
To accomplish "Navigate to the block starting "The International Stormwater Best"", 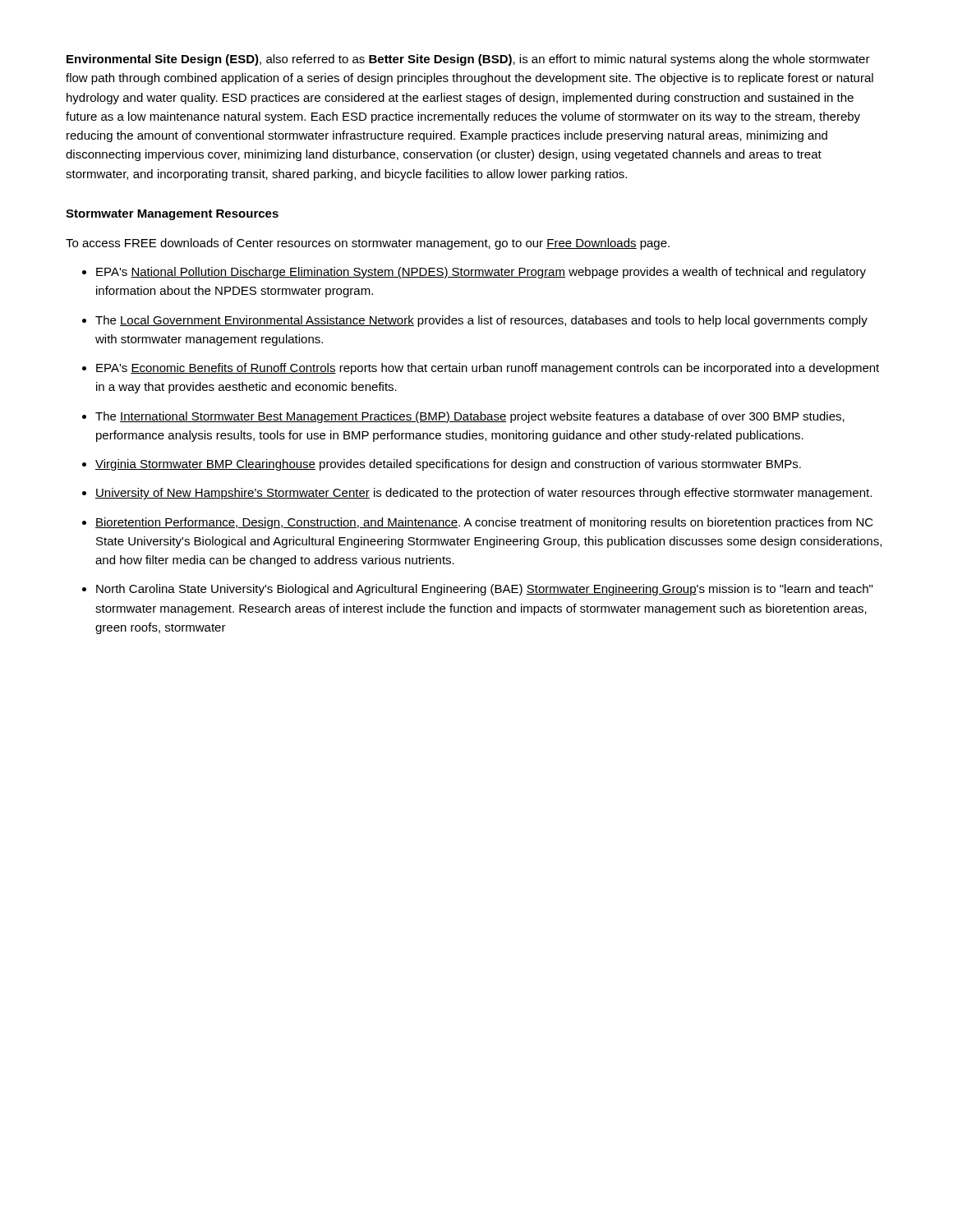I will click(470, 425).
